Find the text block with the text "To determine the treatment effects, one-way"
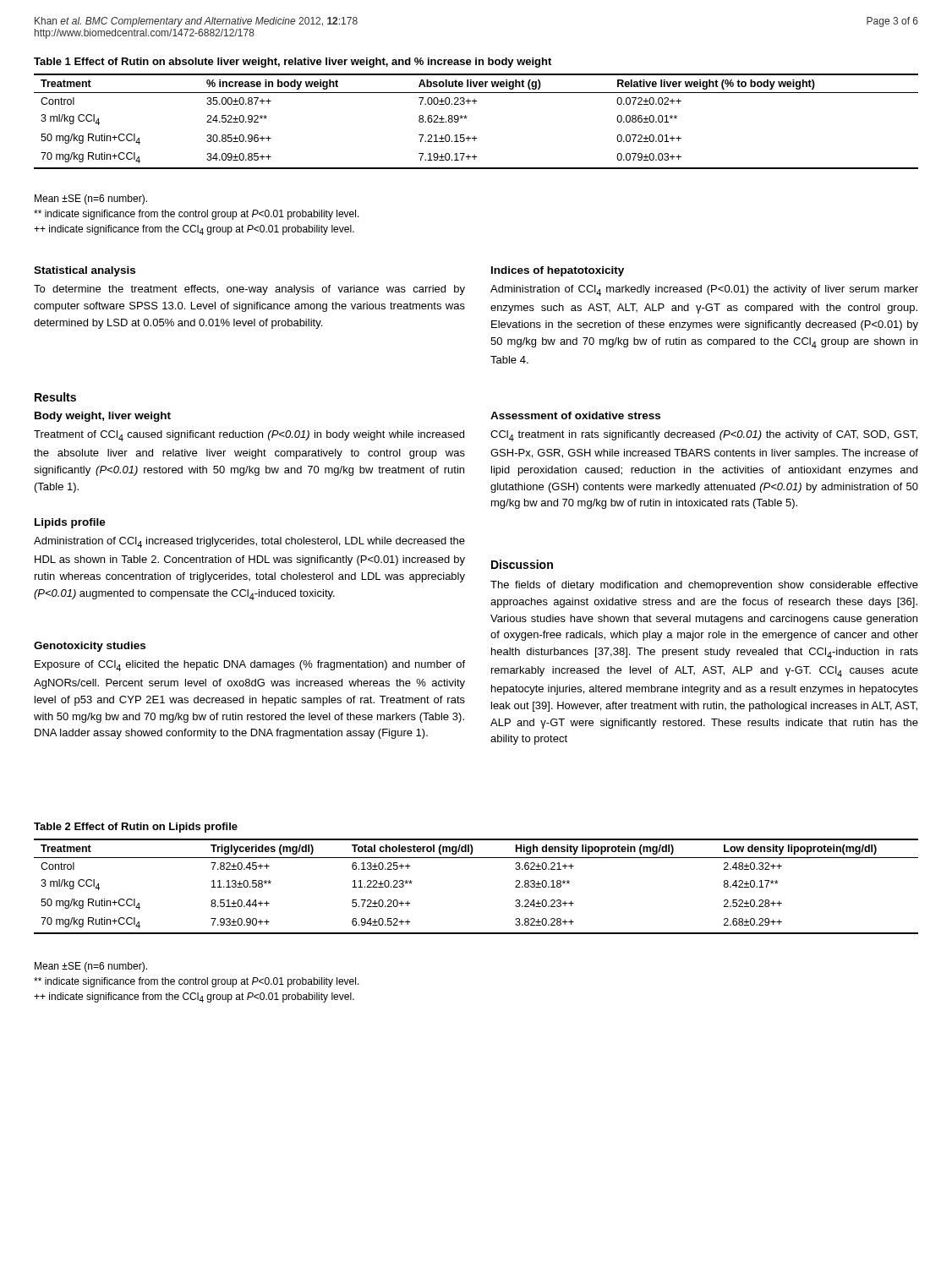This screenshot has width=952, height=1268. 249,305
